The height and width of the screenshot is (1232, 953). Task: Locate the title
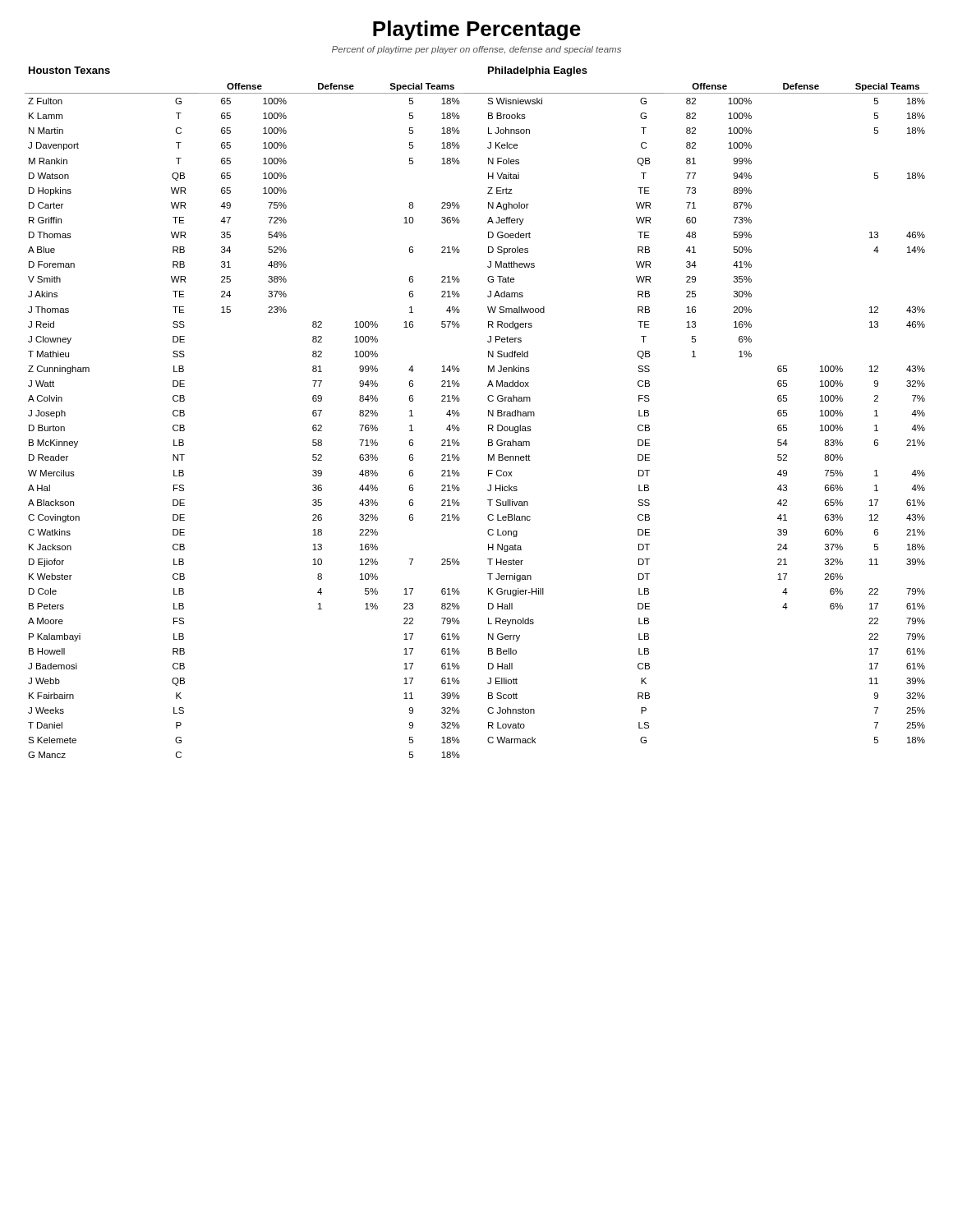[x=476, y=29]
